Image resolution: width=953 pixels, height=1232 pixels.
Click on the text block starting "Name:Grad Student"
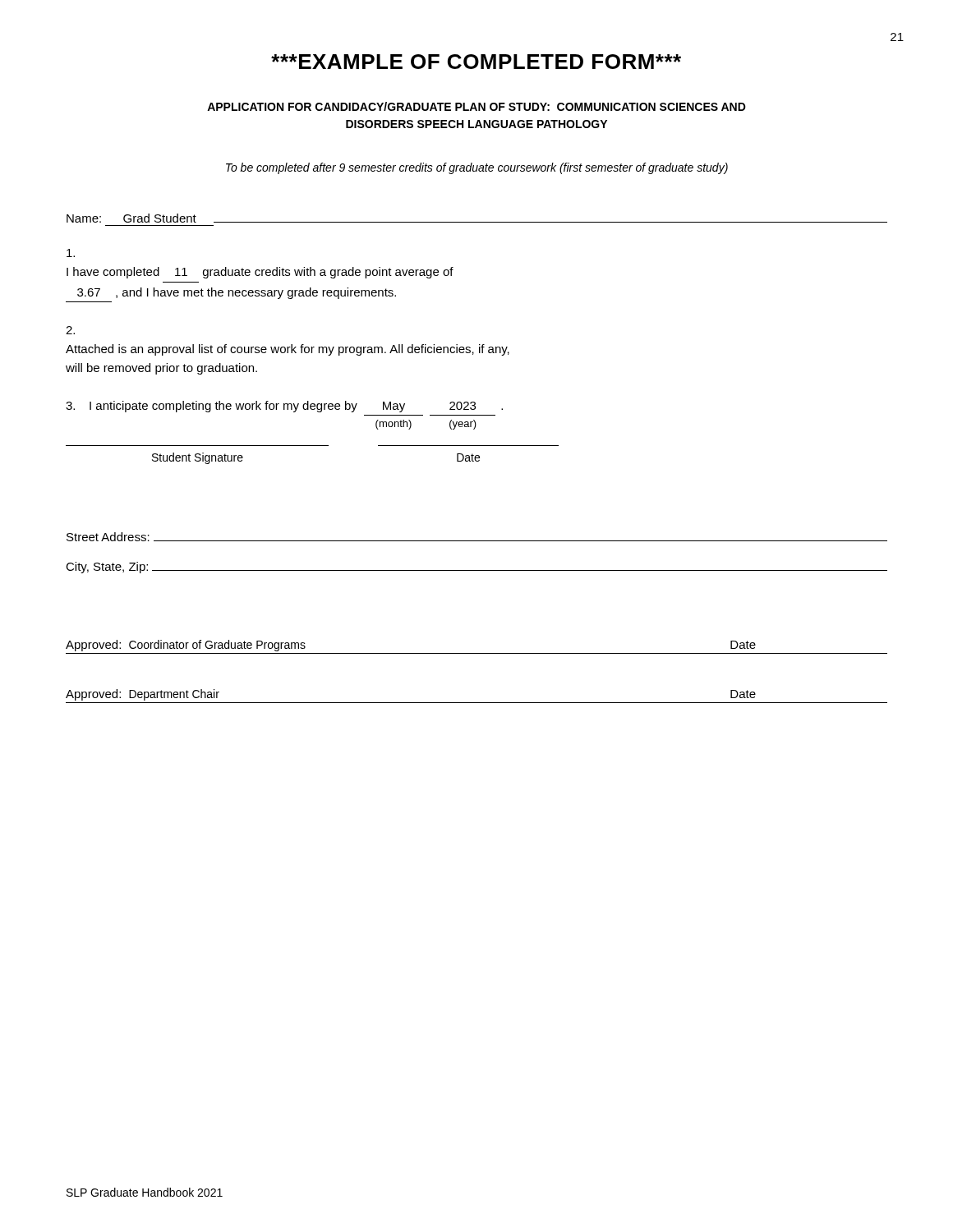[476, 216]
